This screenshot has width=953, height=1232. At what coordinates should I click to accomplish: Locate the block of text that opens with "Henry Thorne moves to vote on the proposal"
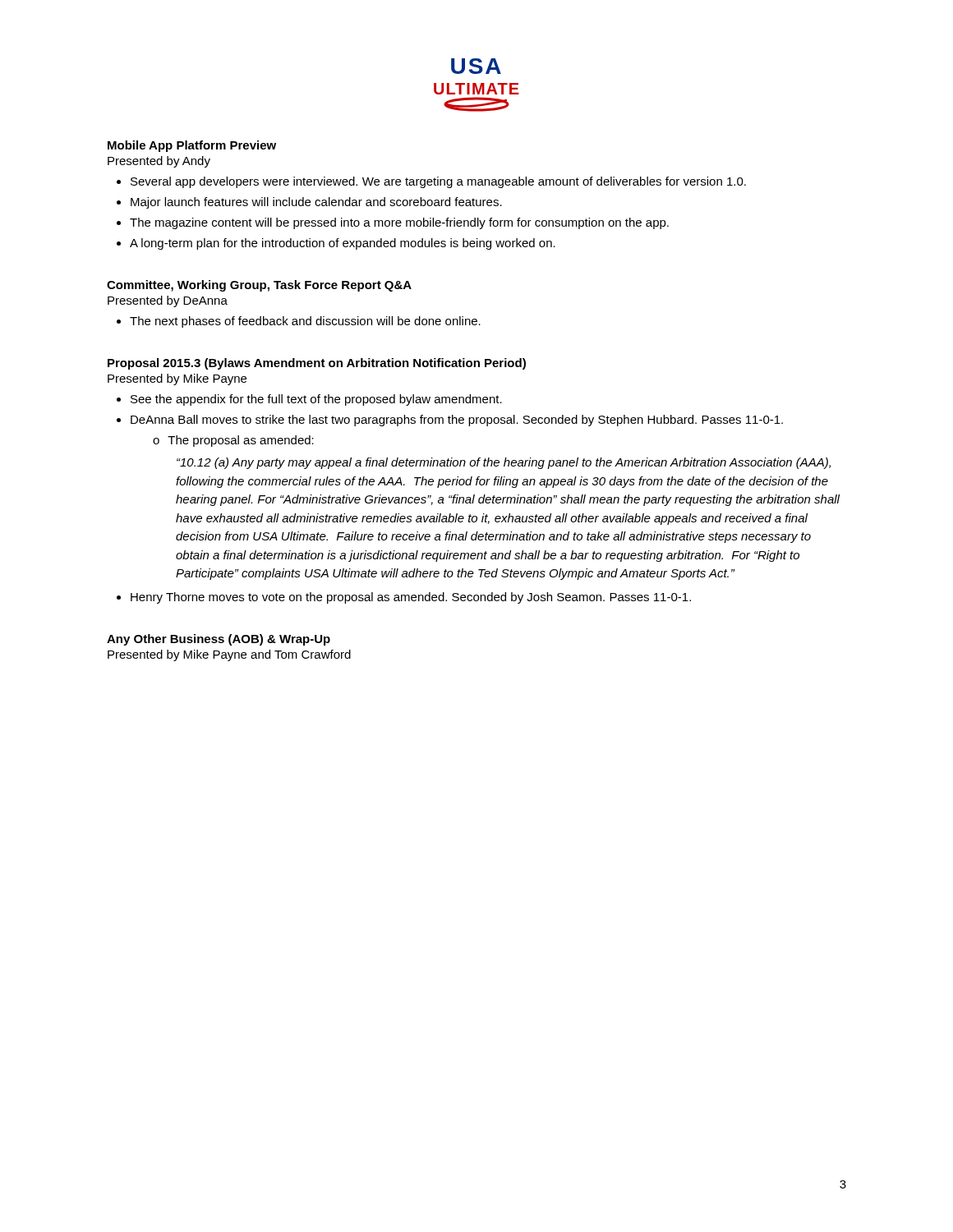point(411,596)
